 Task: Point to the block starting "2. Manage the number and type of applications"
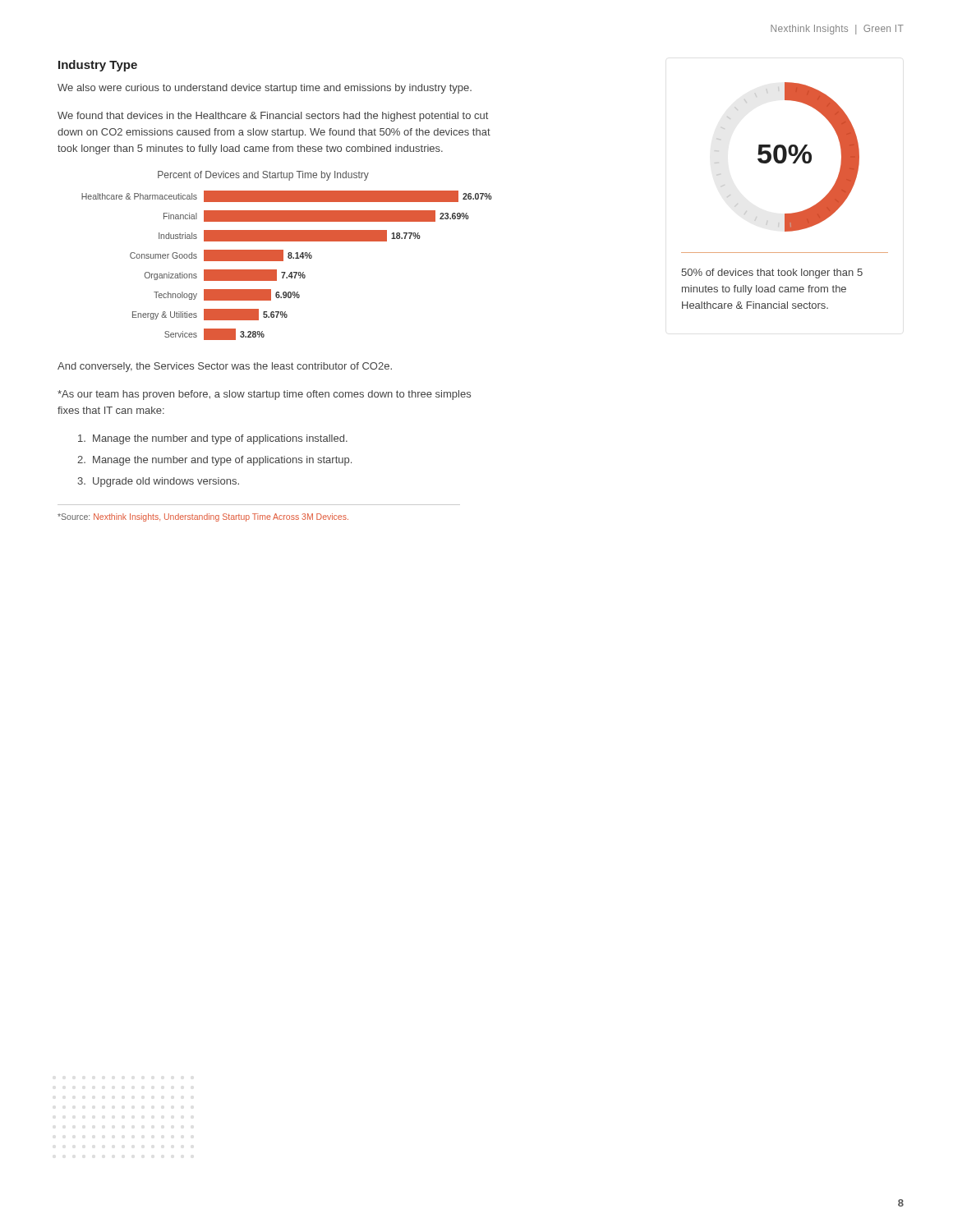(215, 460)
